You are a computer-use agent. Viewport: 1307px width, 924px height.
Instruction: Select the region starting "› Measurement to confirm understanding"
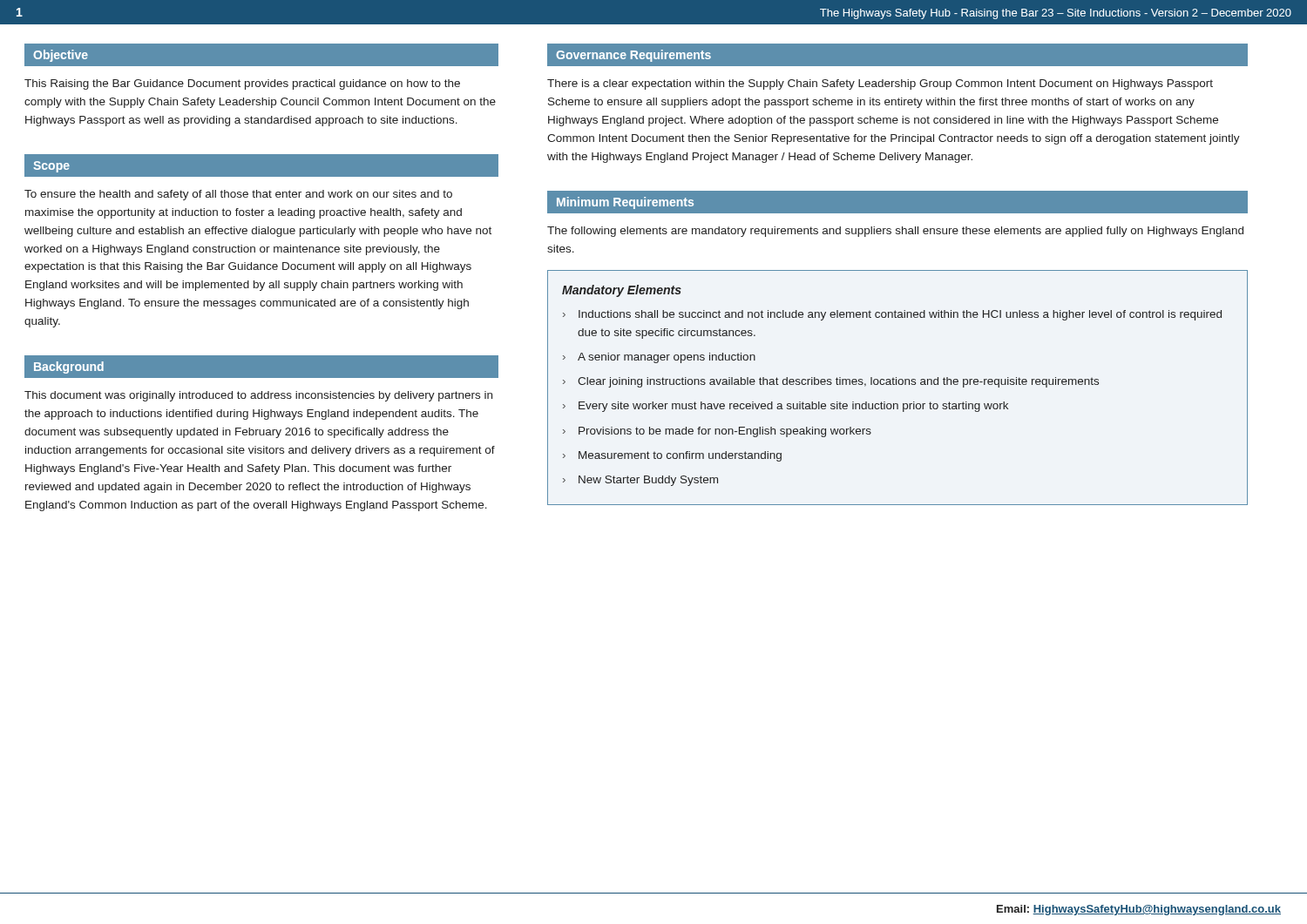tap(672, 456)
